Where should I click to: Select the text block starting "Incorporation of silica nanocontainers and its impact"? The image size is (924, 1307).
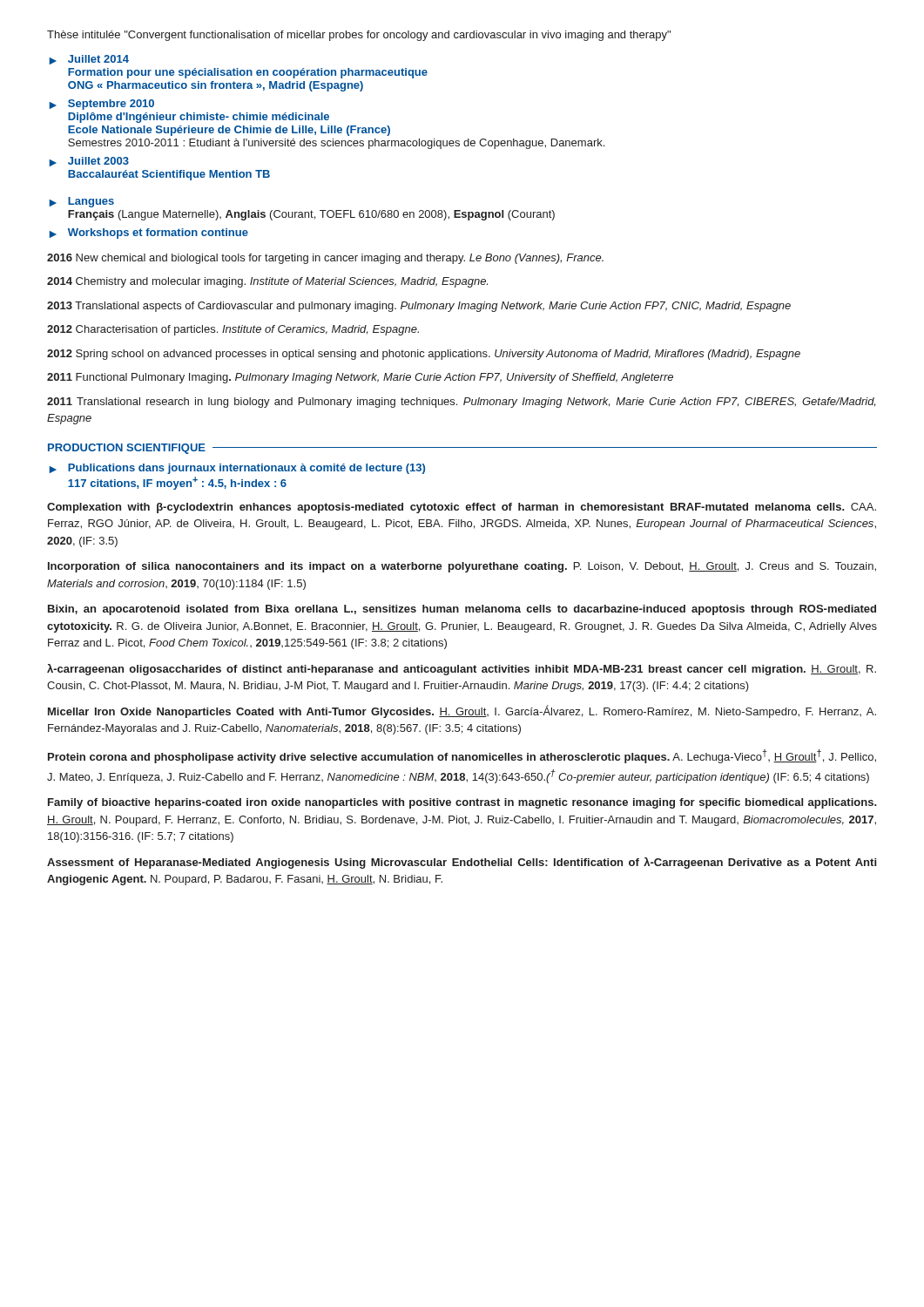coord(462,575)
